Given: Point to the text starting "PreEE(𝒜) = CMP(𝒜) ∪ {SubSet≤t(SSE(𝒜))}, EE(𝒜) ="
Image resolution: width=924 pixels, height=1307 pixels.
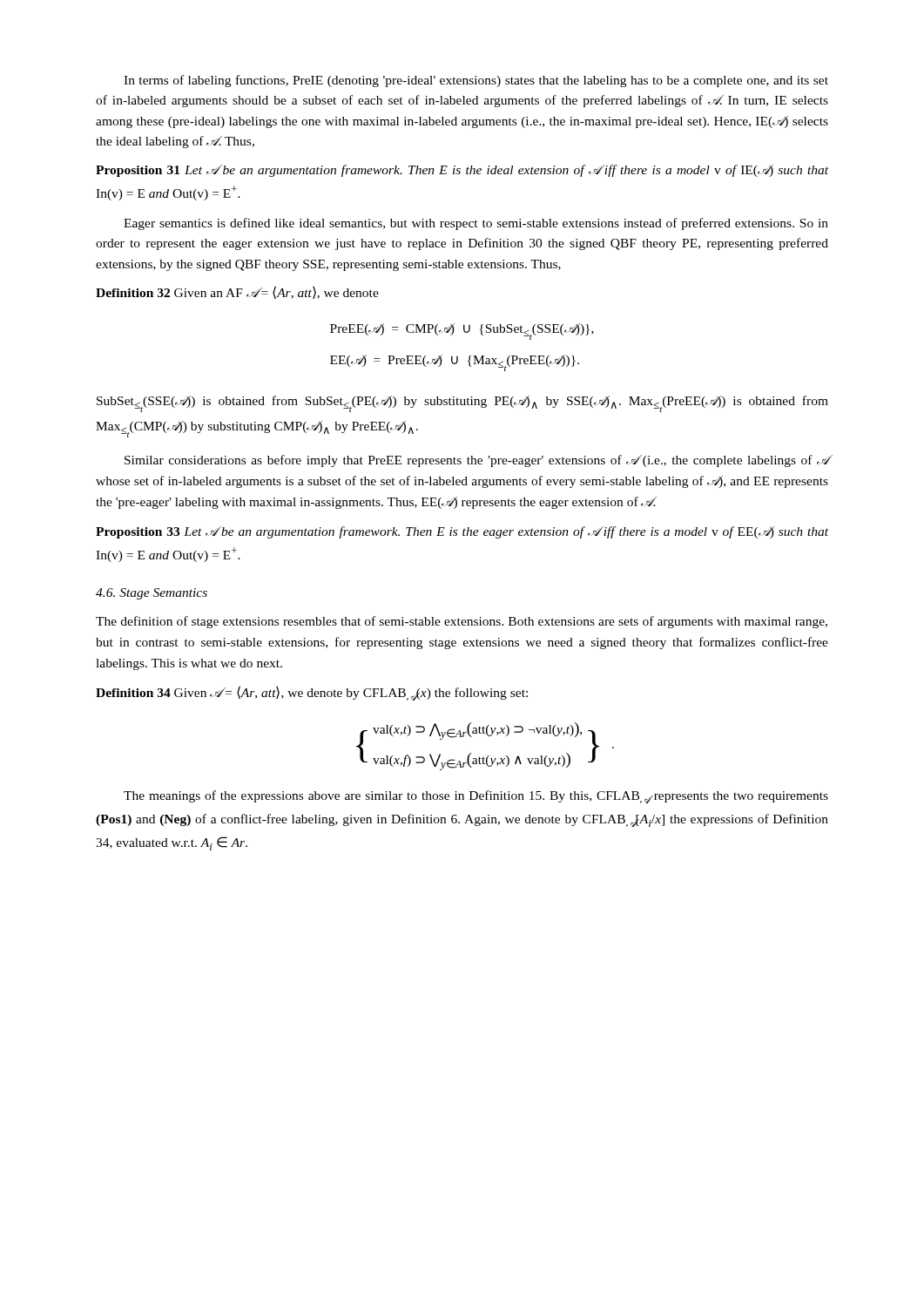Looking at the screenshot, I should tap(462, 346).
